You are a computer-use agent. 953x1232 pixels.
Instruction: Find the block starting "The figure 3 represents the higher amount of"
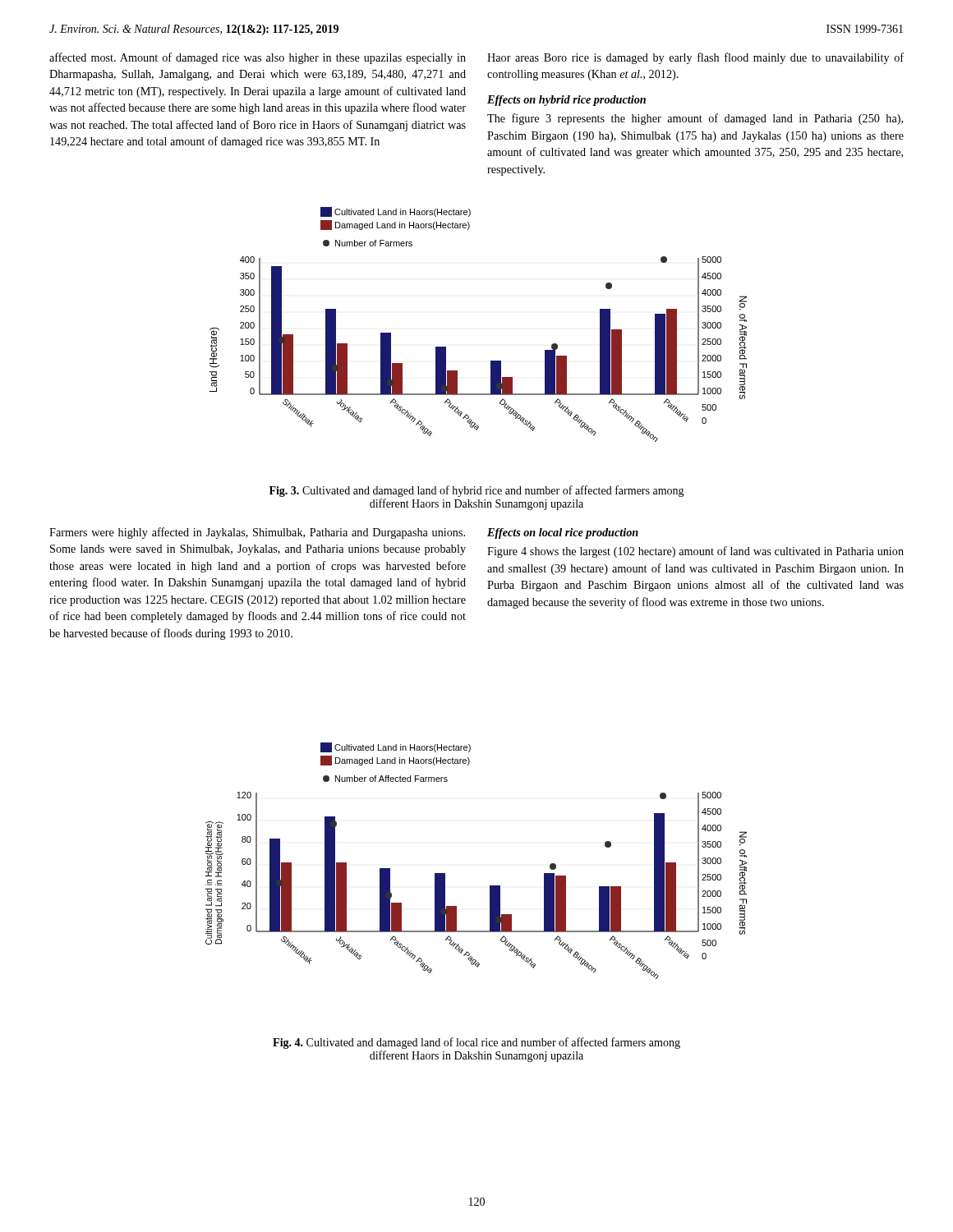coord(695,144)
